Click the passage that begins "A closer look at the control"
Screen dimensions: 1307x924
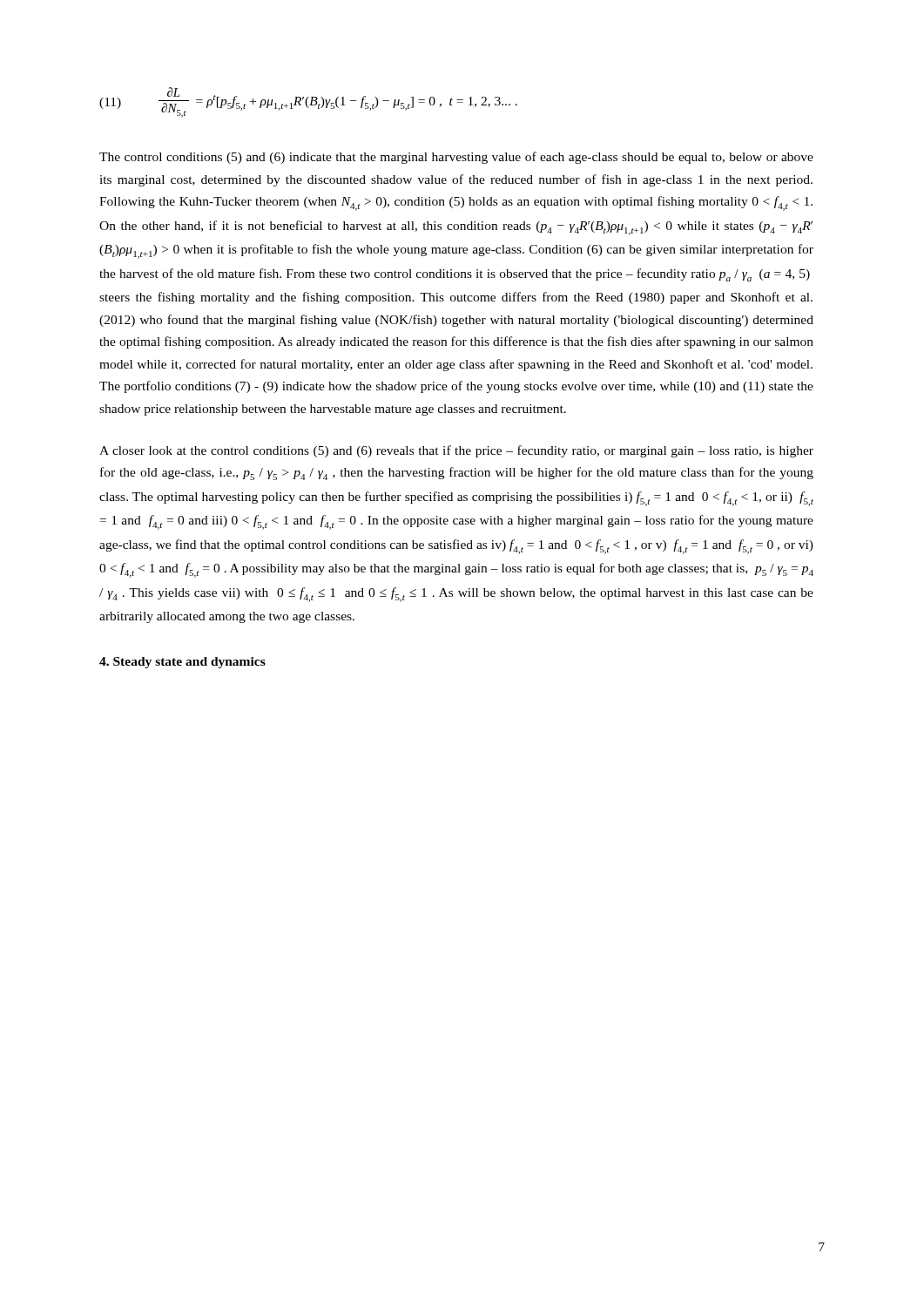(x=456, y=533)
